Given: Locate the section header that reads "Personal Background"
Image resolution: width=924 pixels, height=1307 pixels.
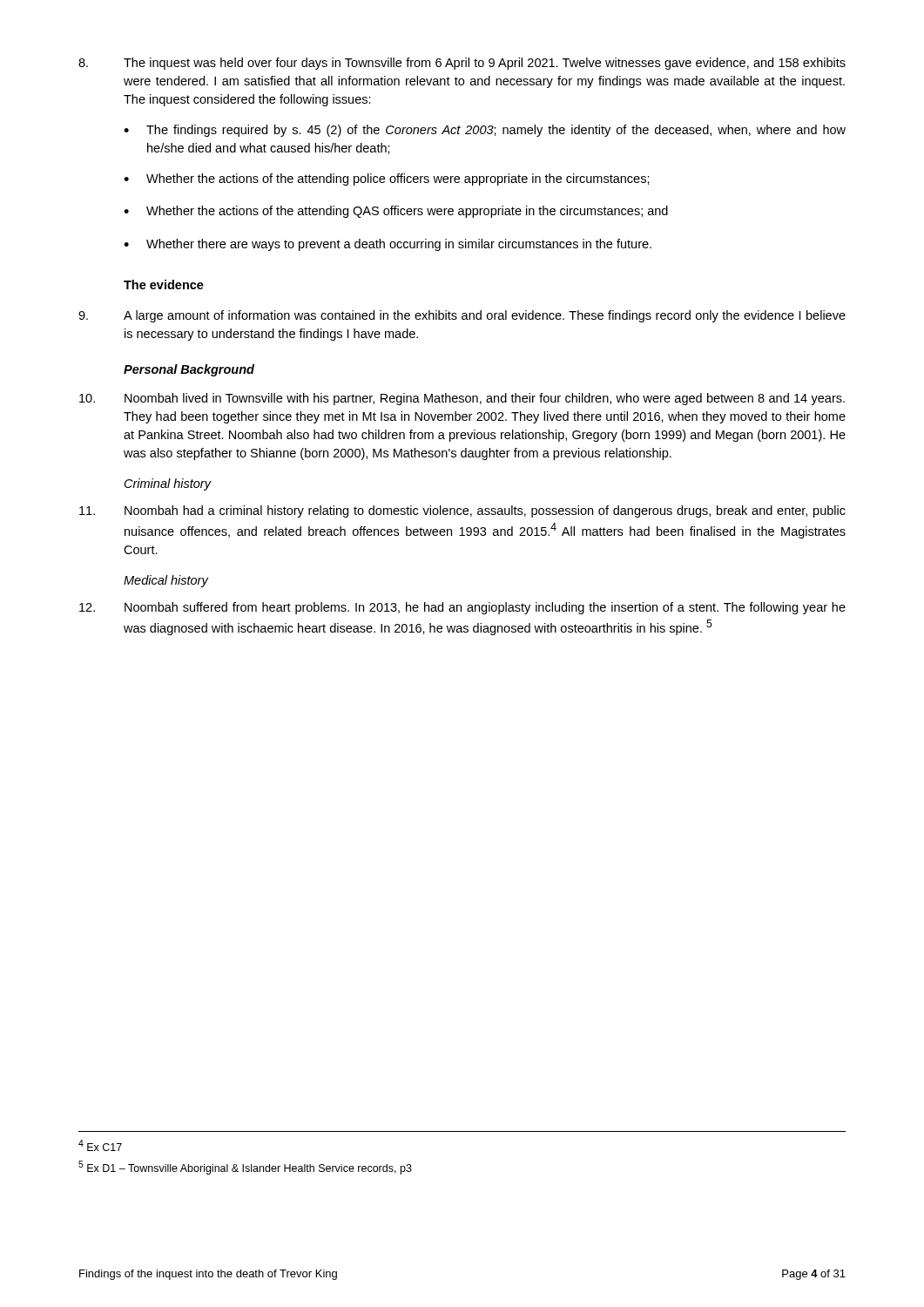Looking at the screenshot, I should (189, 370).
